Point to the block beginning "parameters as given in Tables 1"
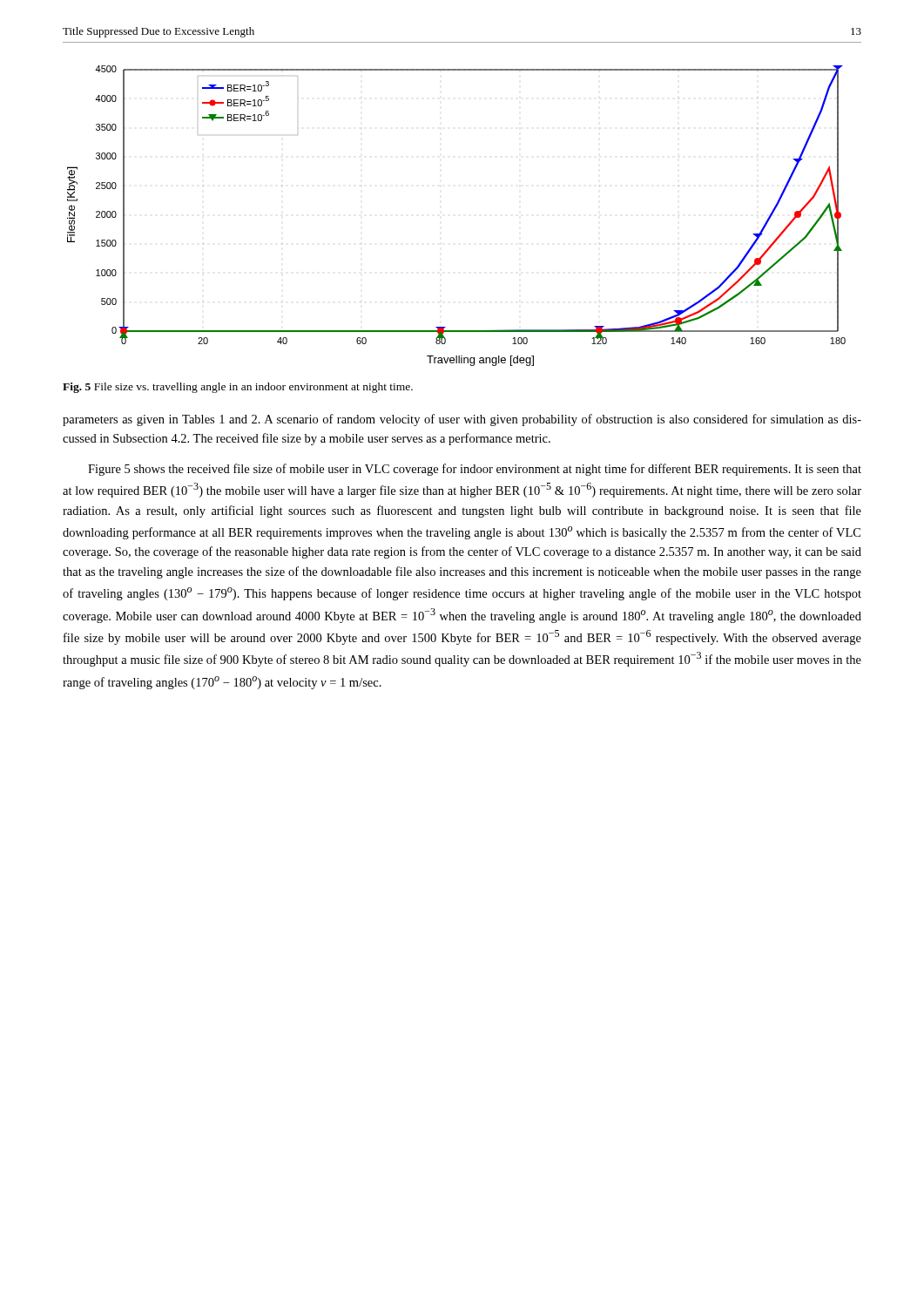 (x=462, y=429)
